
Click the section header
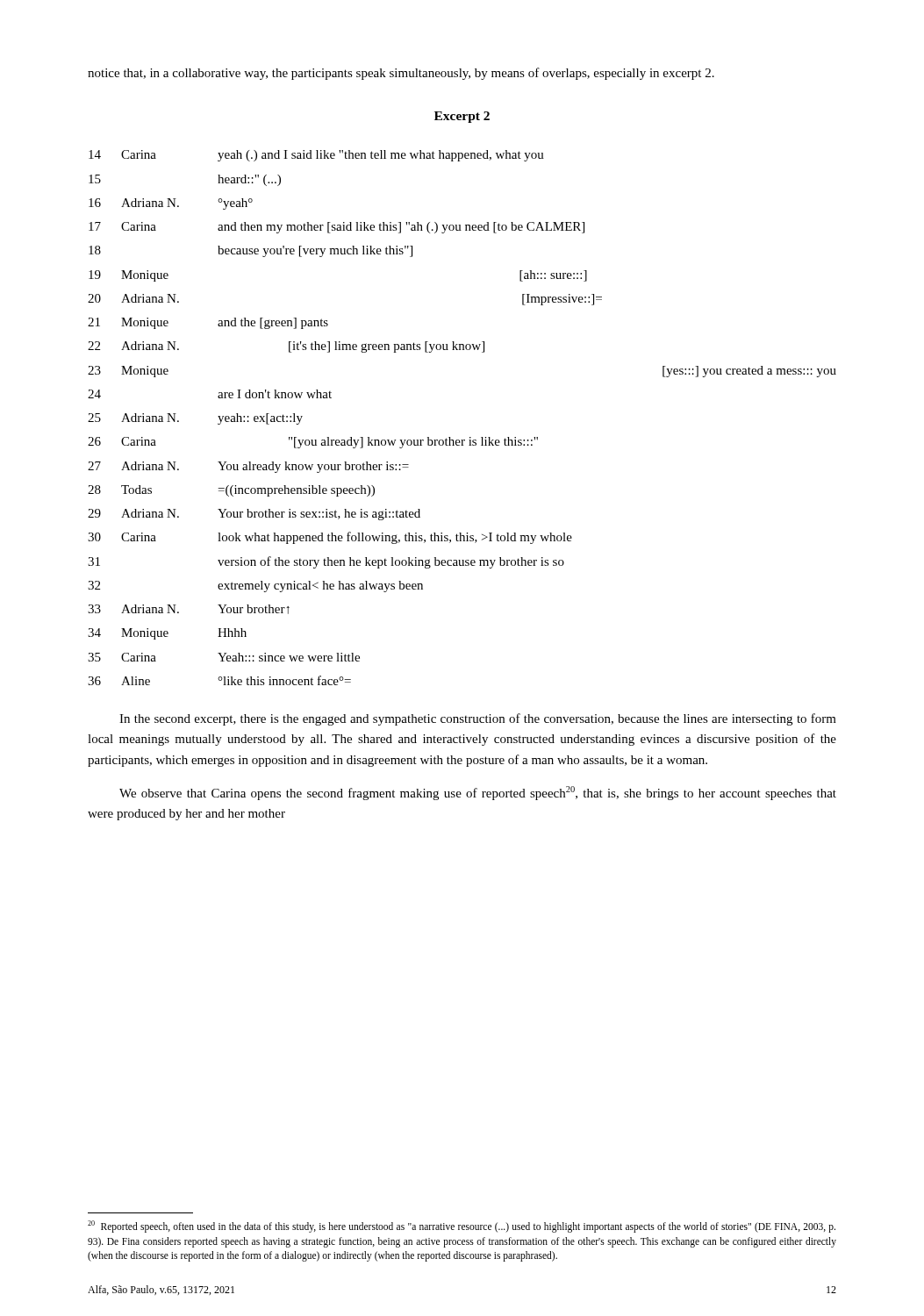[462, 116]
